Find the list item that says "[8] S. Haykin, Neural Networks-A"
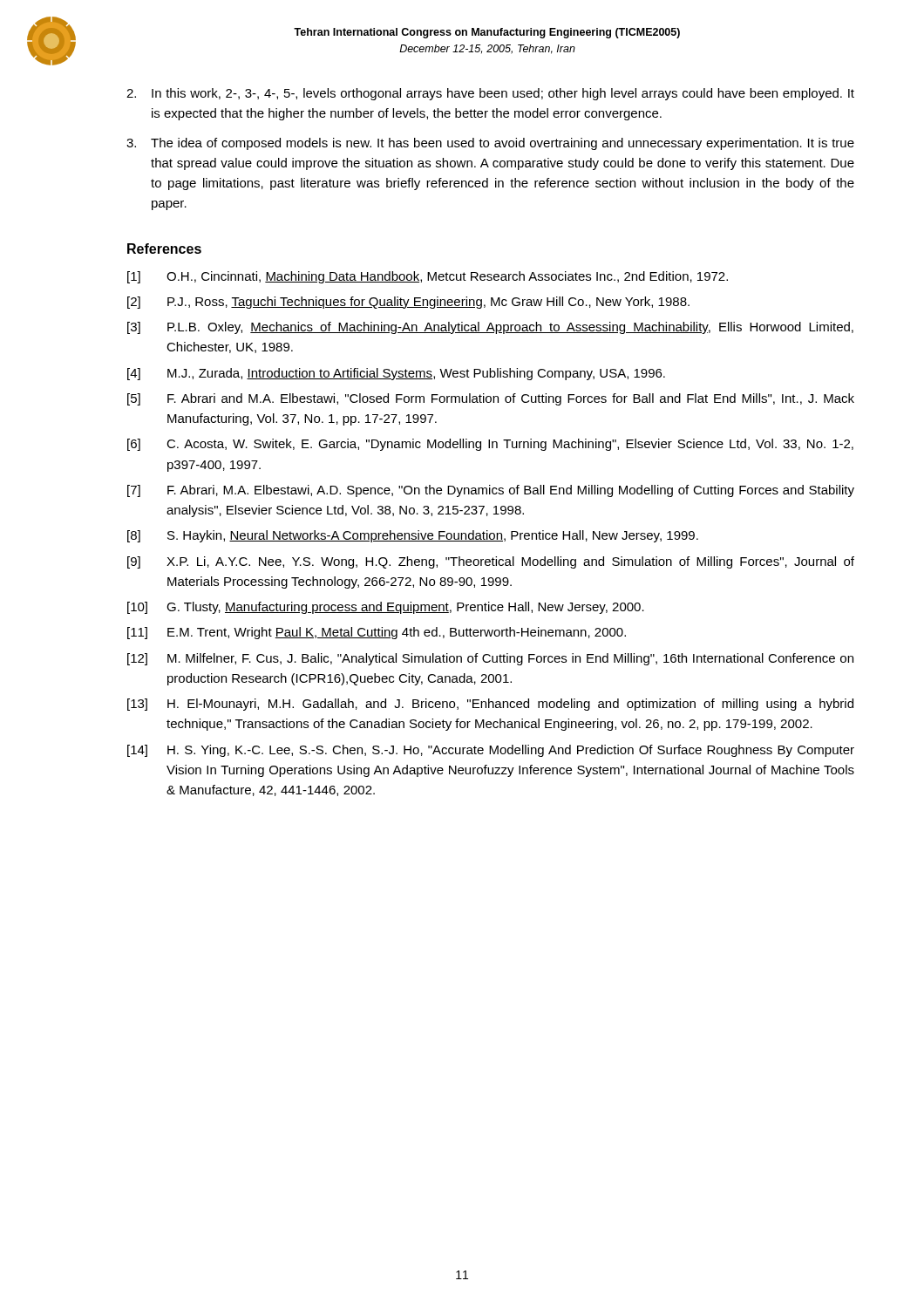This screenshot has width=924, height=1308. tap(490, 535)
